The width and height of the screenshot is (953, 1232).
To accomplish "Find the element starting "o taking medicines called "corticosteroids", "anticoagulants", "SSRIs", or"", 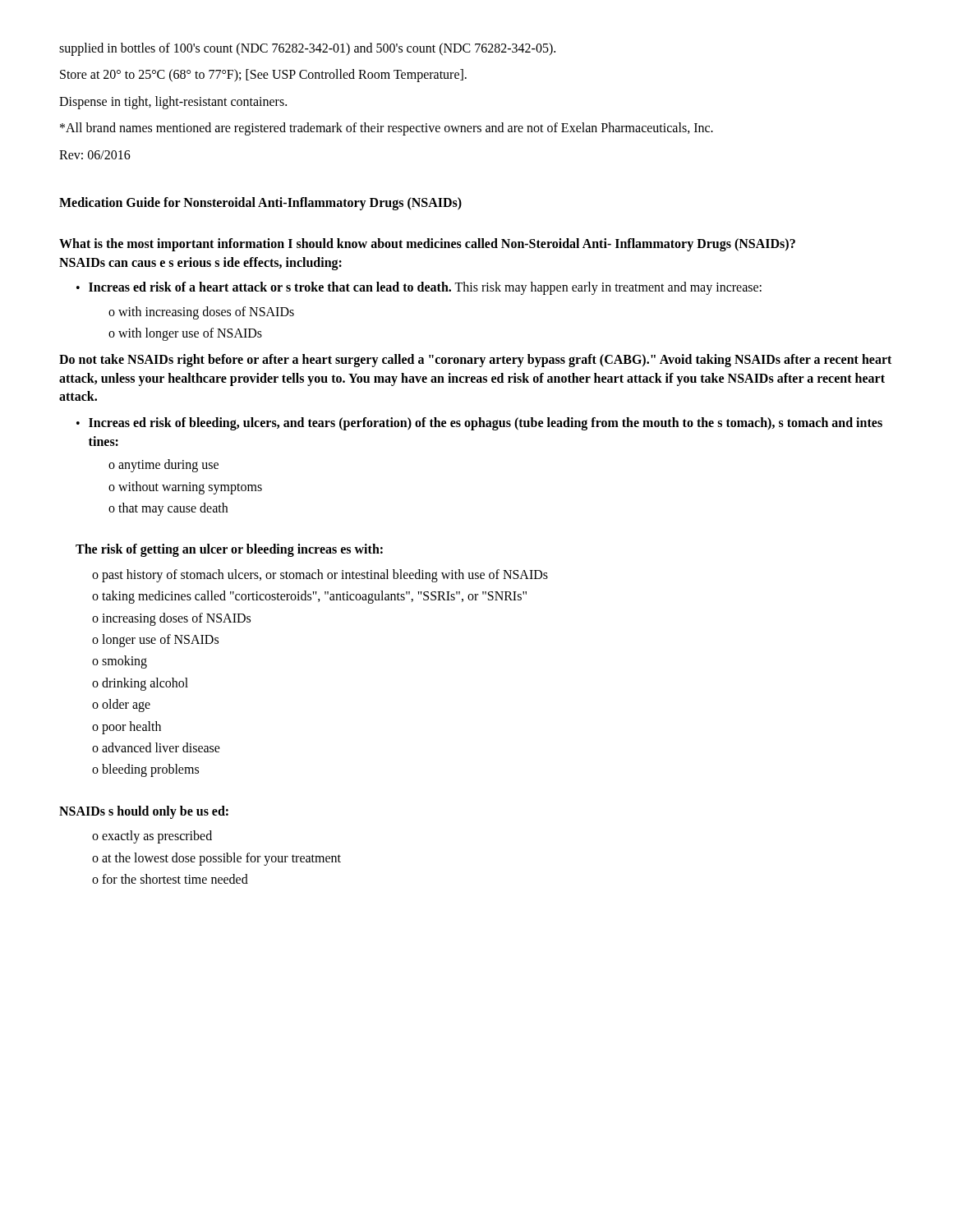I will (310, 596).
